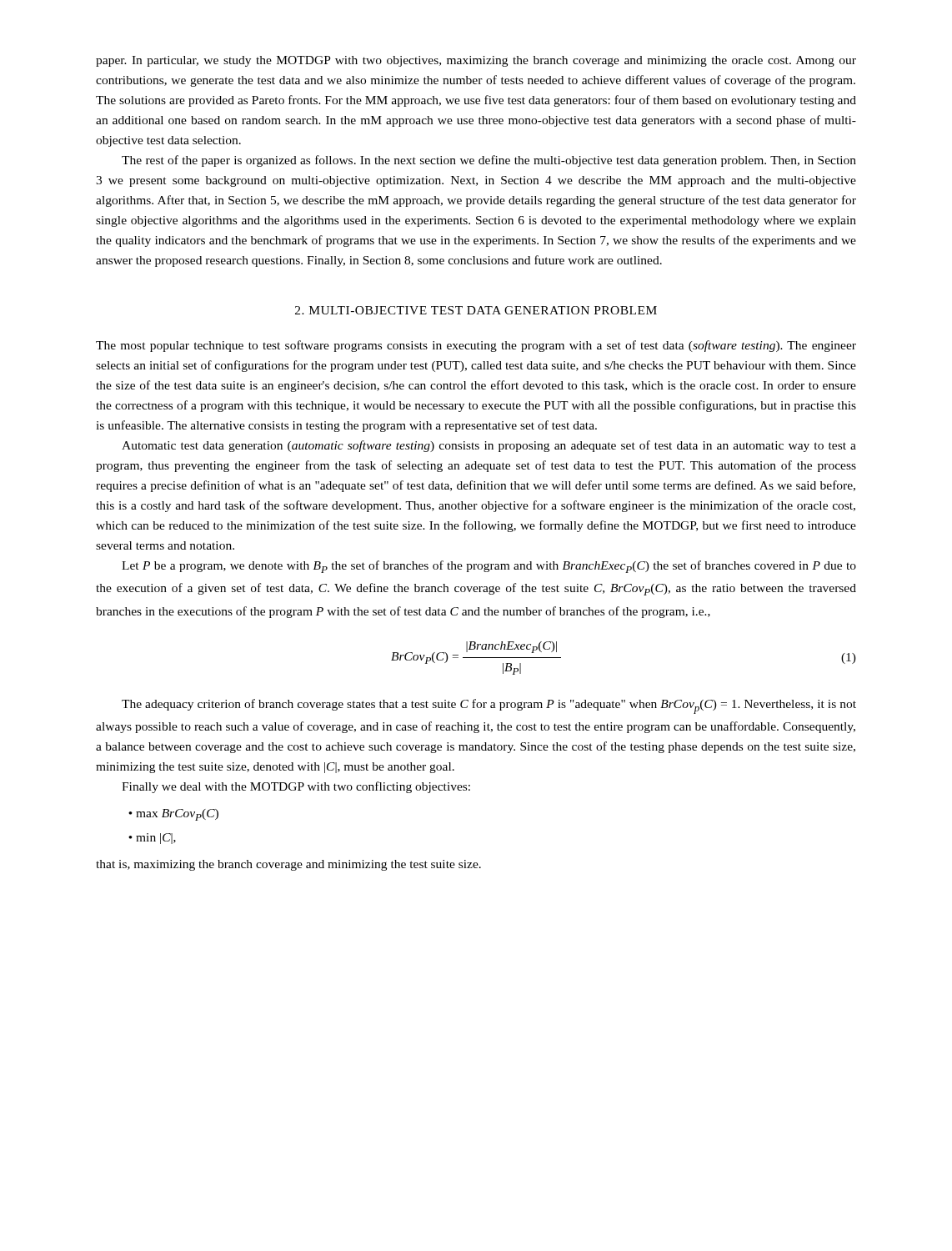Click on the formula with the text "BrCovP(C) = |BranchExecP(C)| |BP|"
Screen dimensions: 1251x952
[x=476, y=657]
